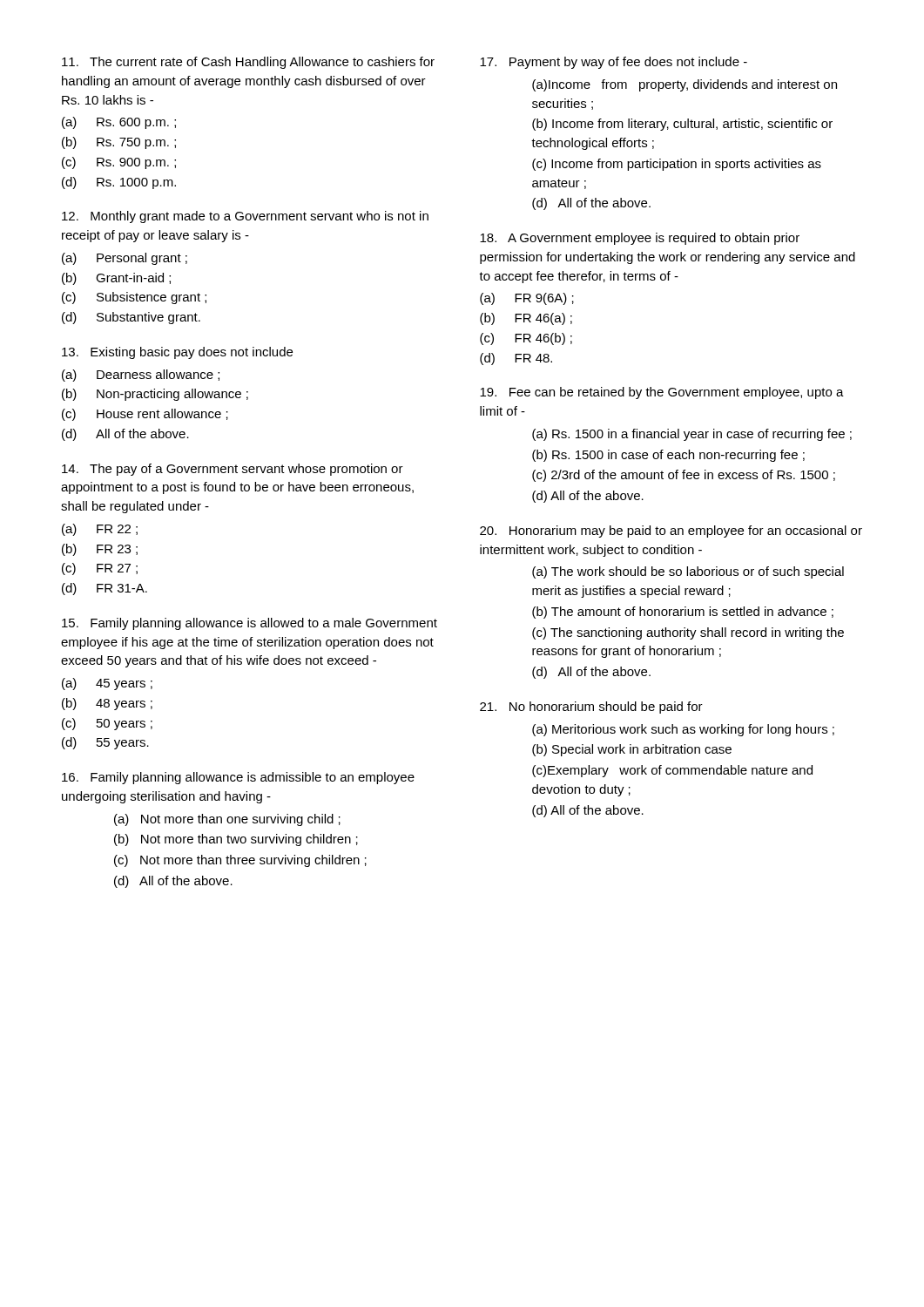Select the region starting "16. Family planning"

253,829
